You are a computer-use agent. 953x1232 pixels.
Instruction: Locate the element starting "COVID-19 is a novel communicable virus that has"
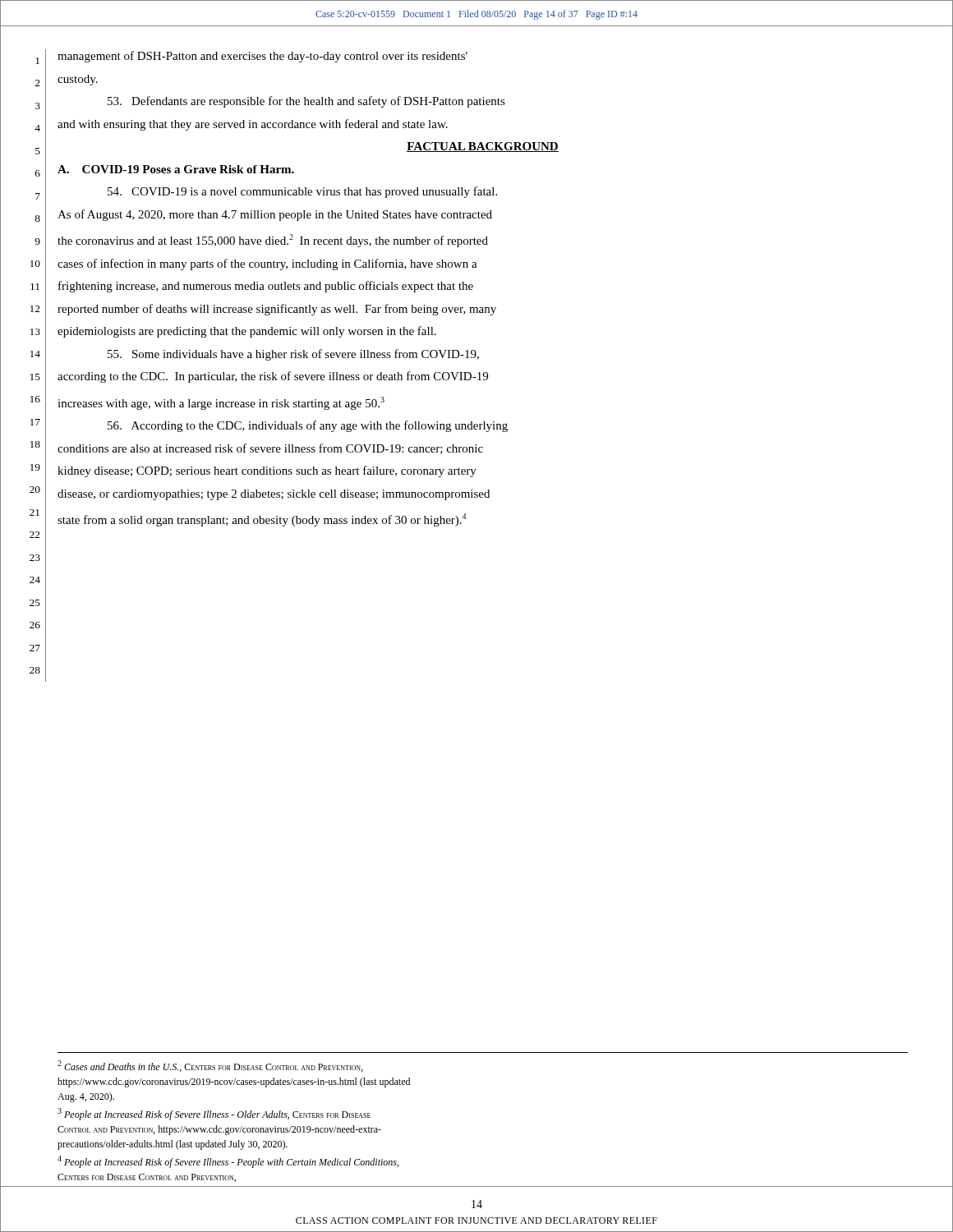[483, 262]
